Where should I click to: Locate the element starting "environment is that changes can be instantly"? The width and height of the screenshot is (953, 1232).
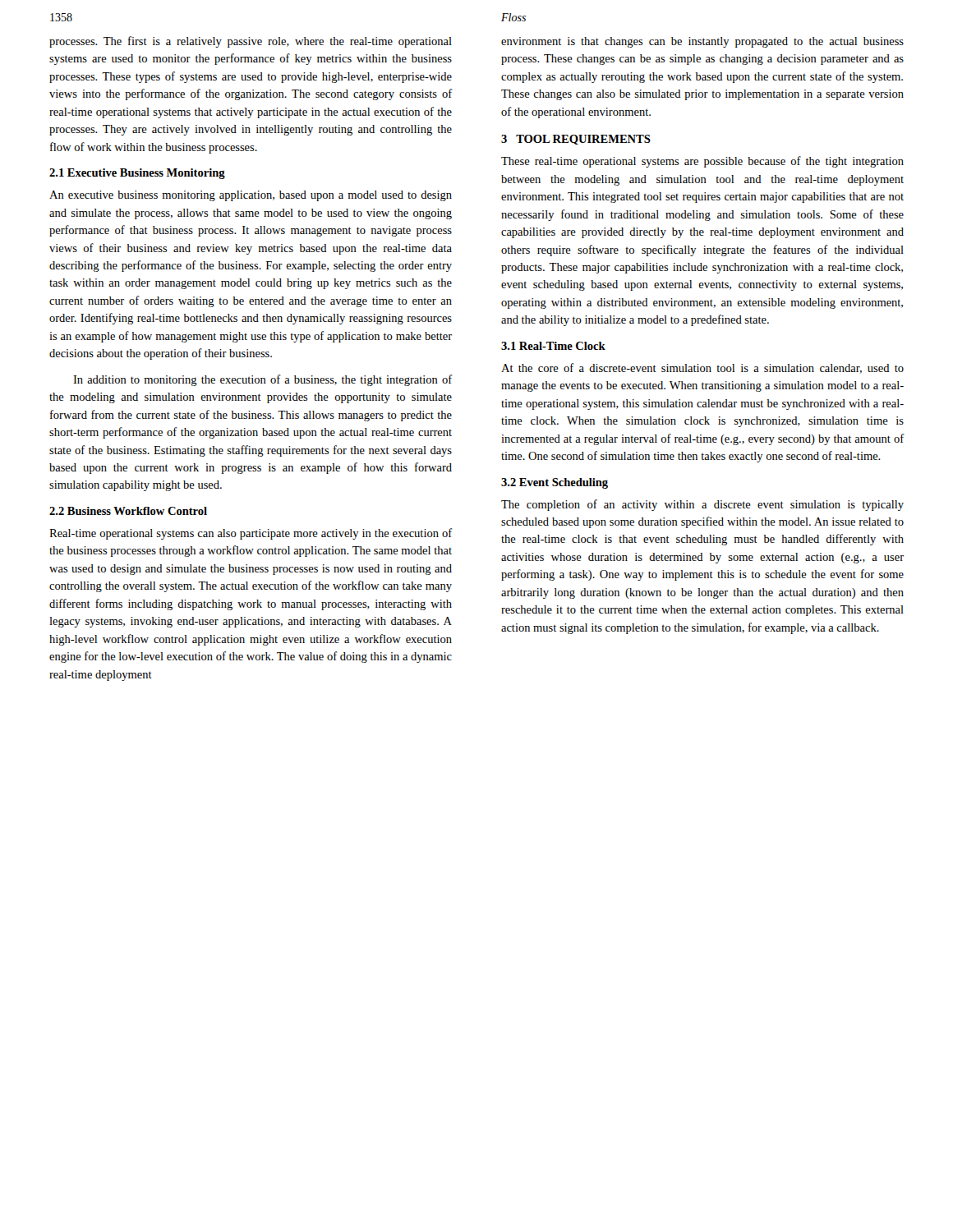[702, 77]
